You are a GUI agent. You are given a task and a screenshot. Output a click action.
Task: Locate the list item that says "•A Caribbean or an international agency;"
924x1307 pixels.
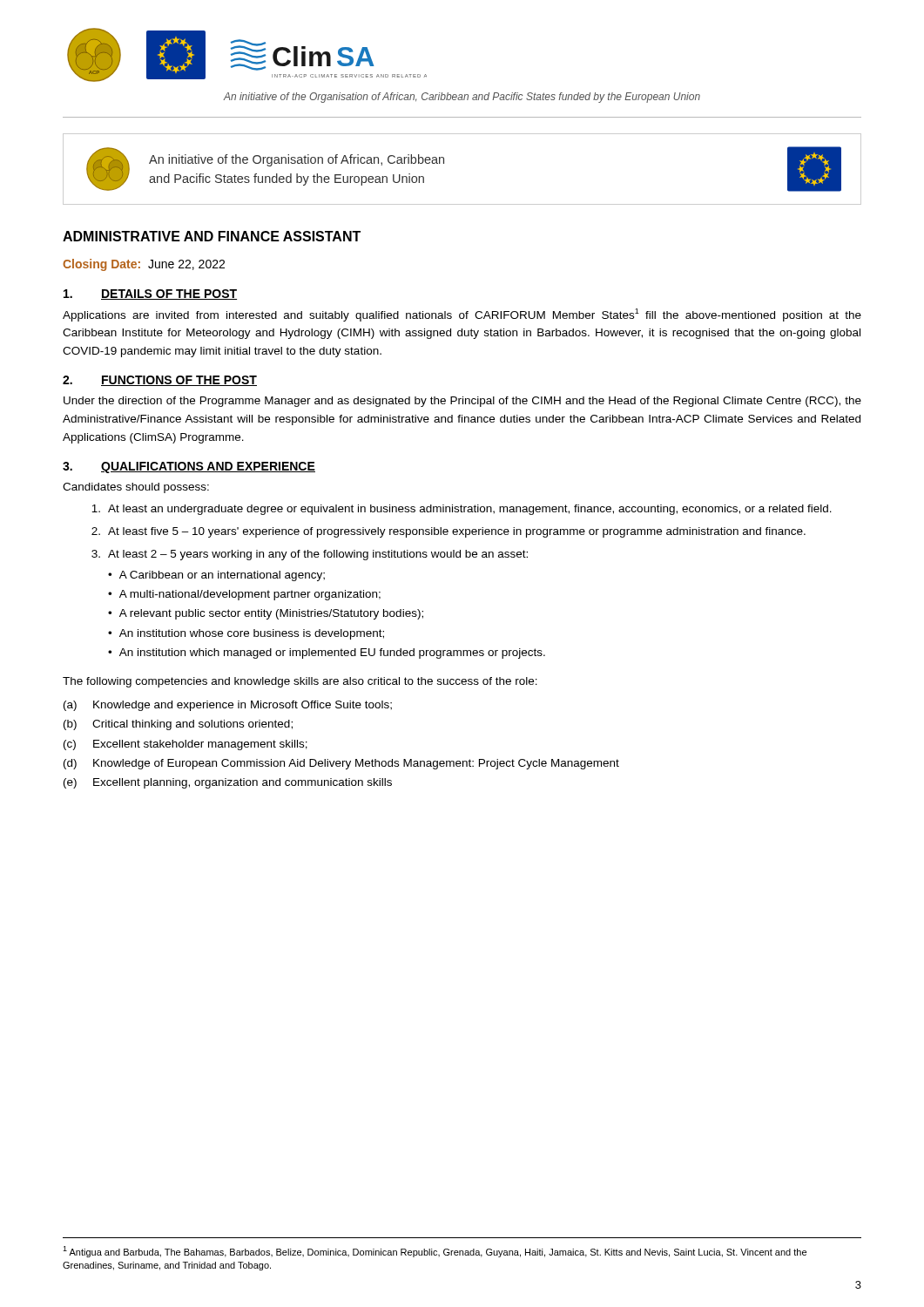(217, 575)
